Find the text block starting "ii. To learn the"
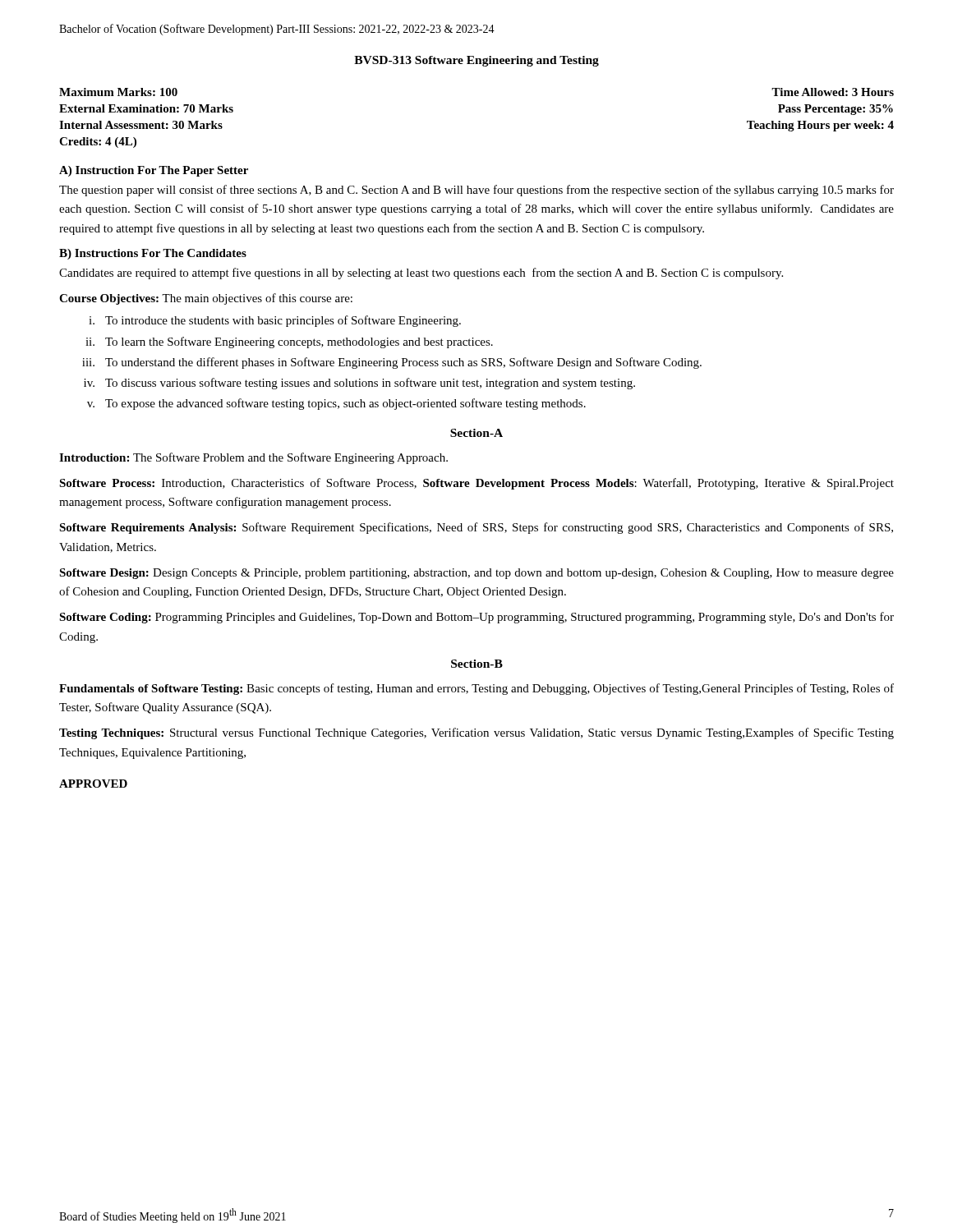This screenshot has width=953, height=1232. (x=276, y=342)
